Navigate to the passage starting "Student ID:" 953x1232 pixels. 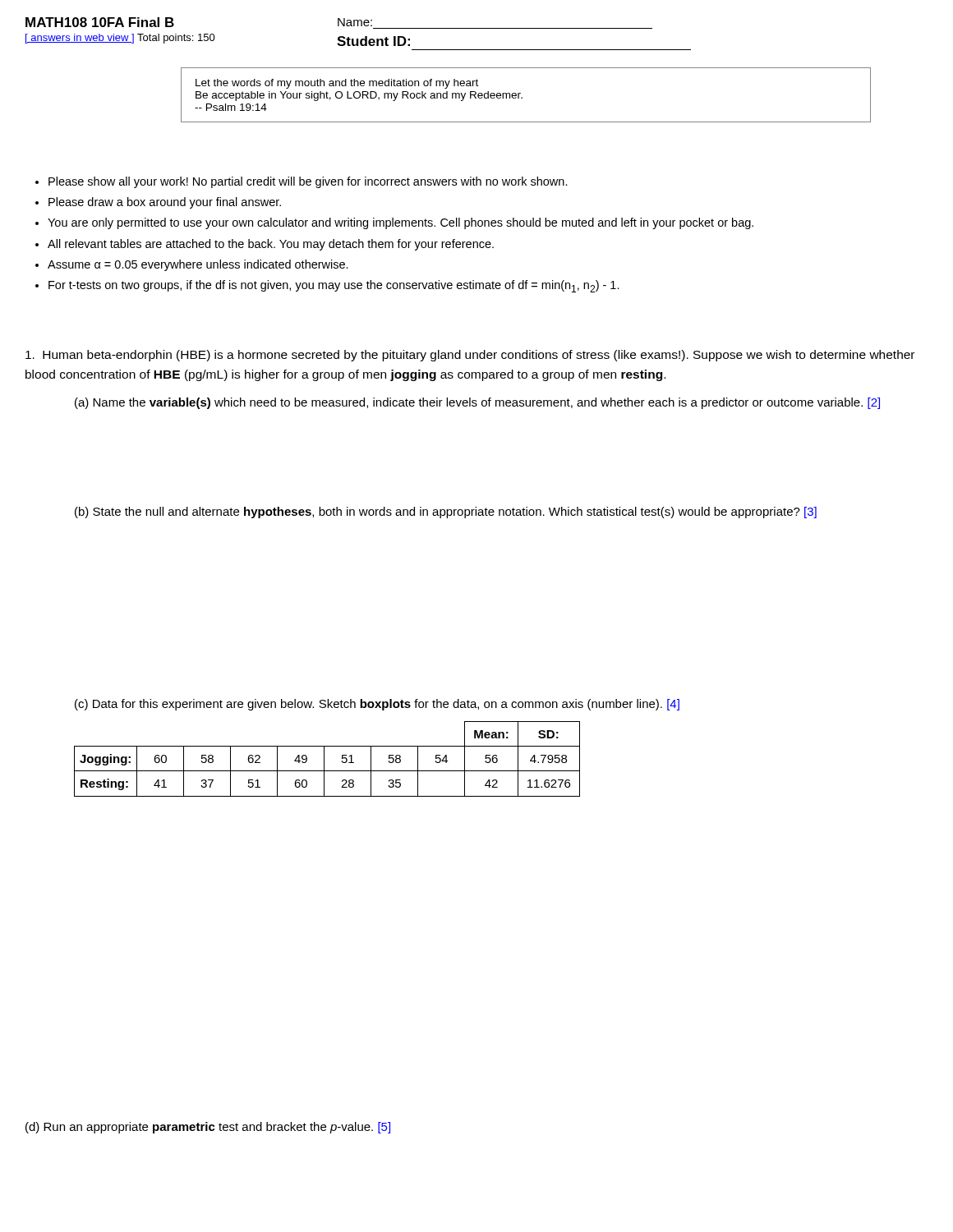(514, 42)
